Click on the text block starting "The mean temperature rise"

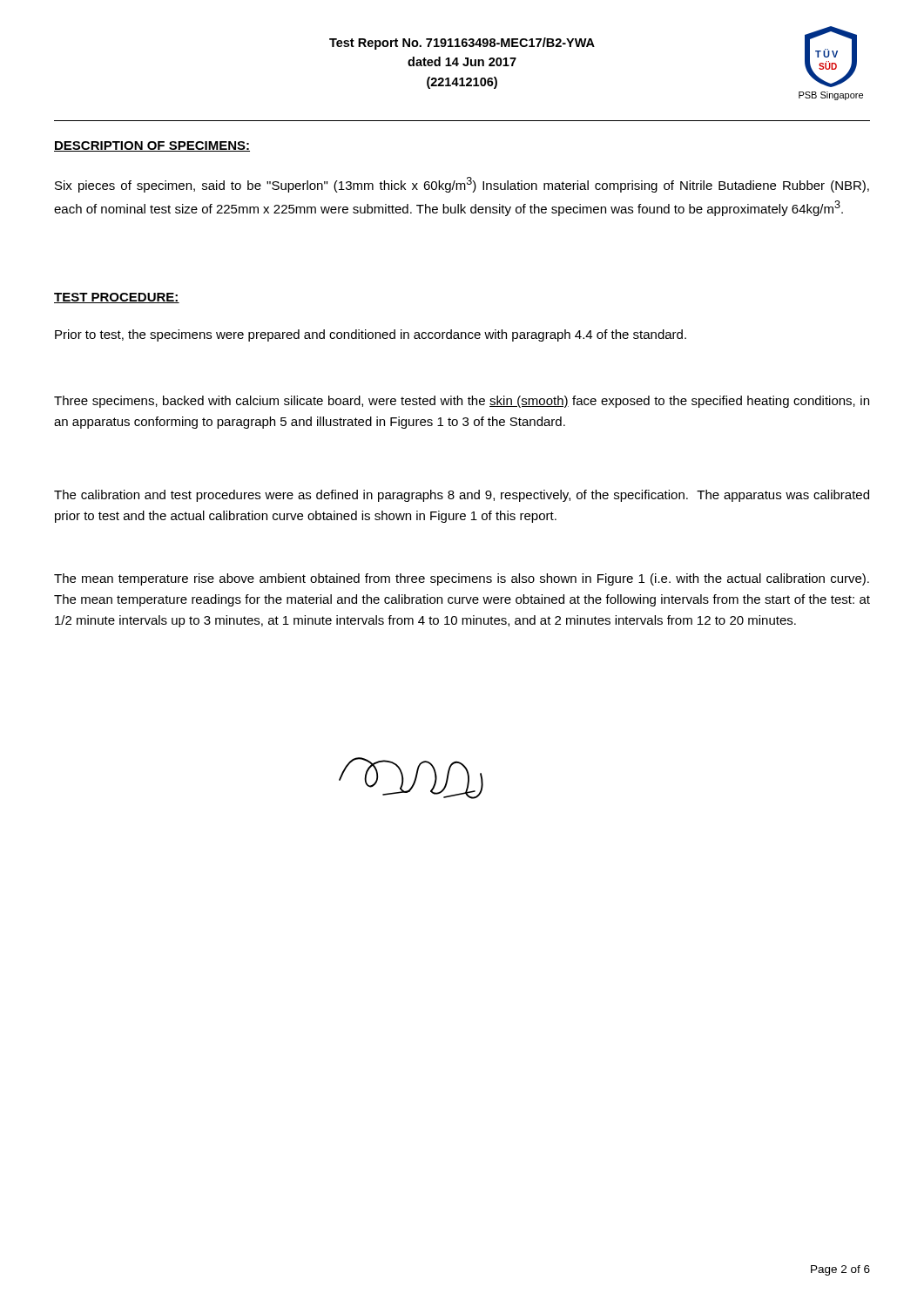(462, 599)
